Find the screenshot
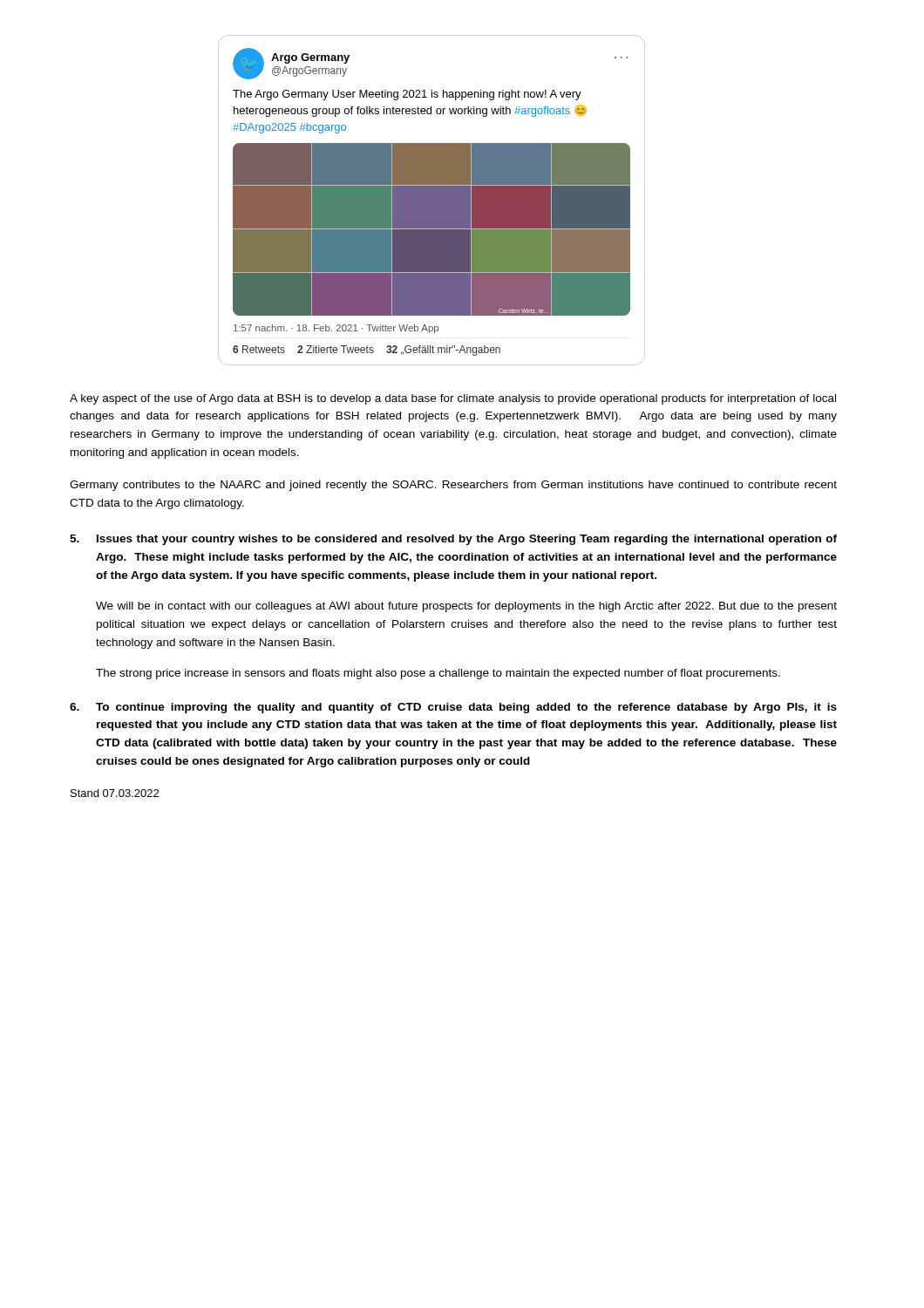The height and width of the screenshot is (1308, 924). click(x=431, y=200)
